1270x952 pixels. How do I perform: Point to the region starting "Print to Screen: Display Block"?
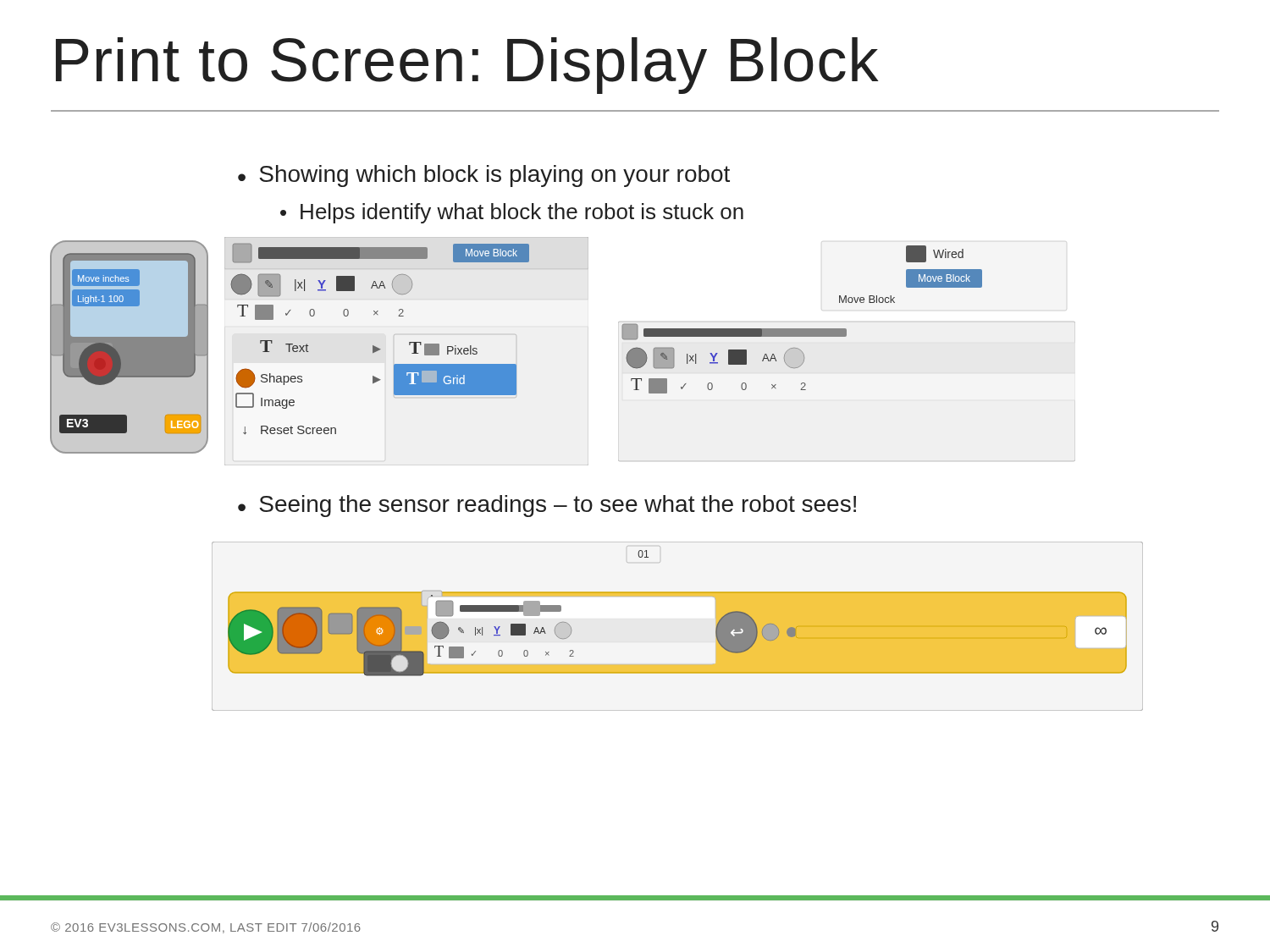(x=635, y=69)
